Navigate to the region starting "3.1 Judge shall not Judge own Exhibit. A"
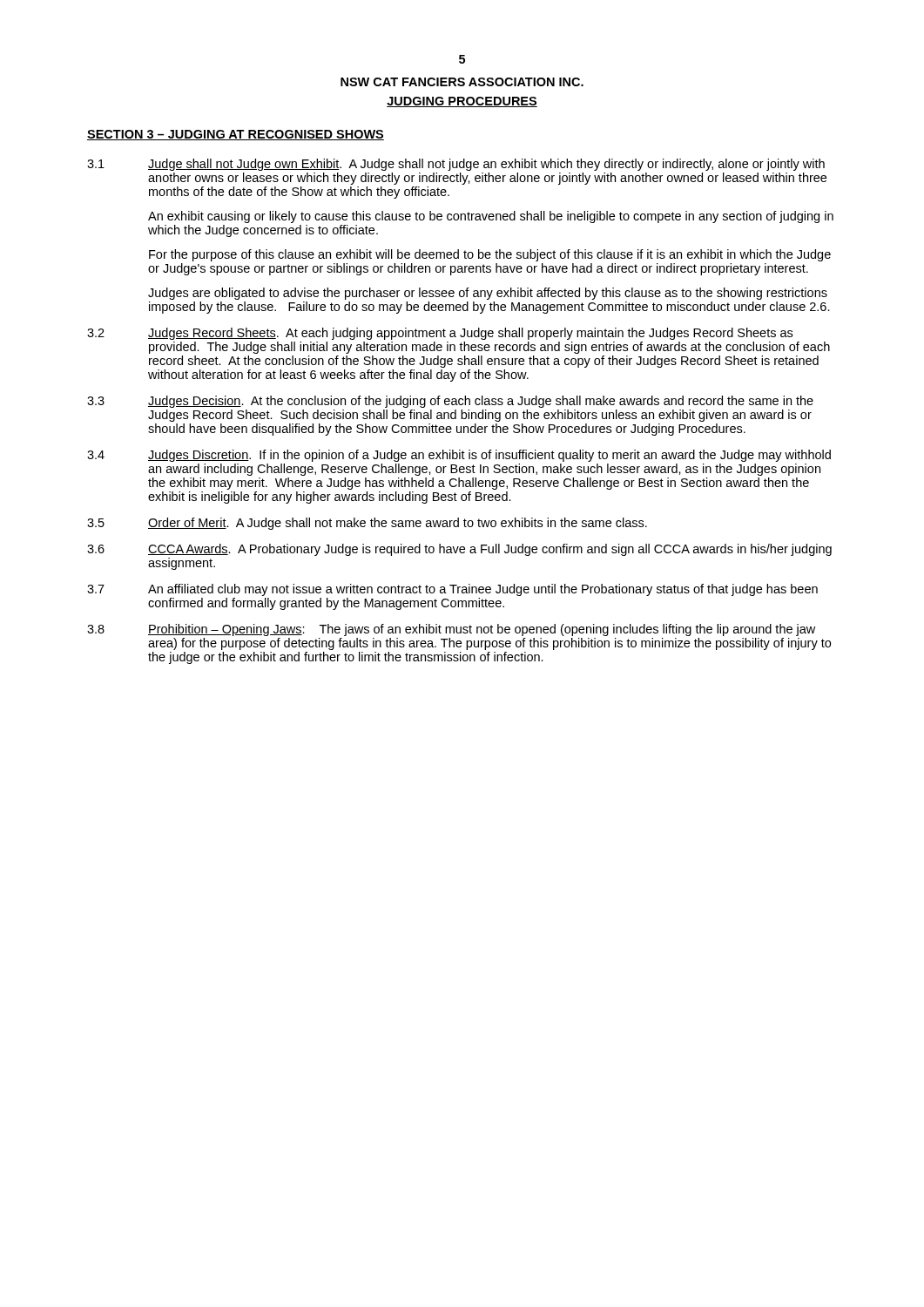 pyautogui.click(x=456, y=165)
